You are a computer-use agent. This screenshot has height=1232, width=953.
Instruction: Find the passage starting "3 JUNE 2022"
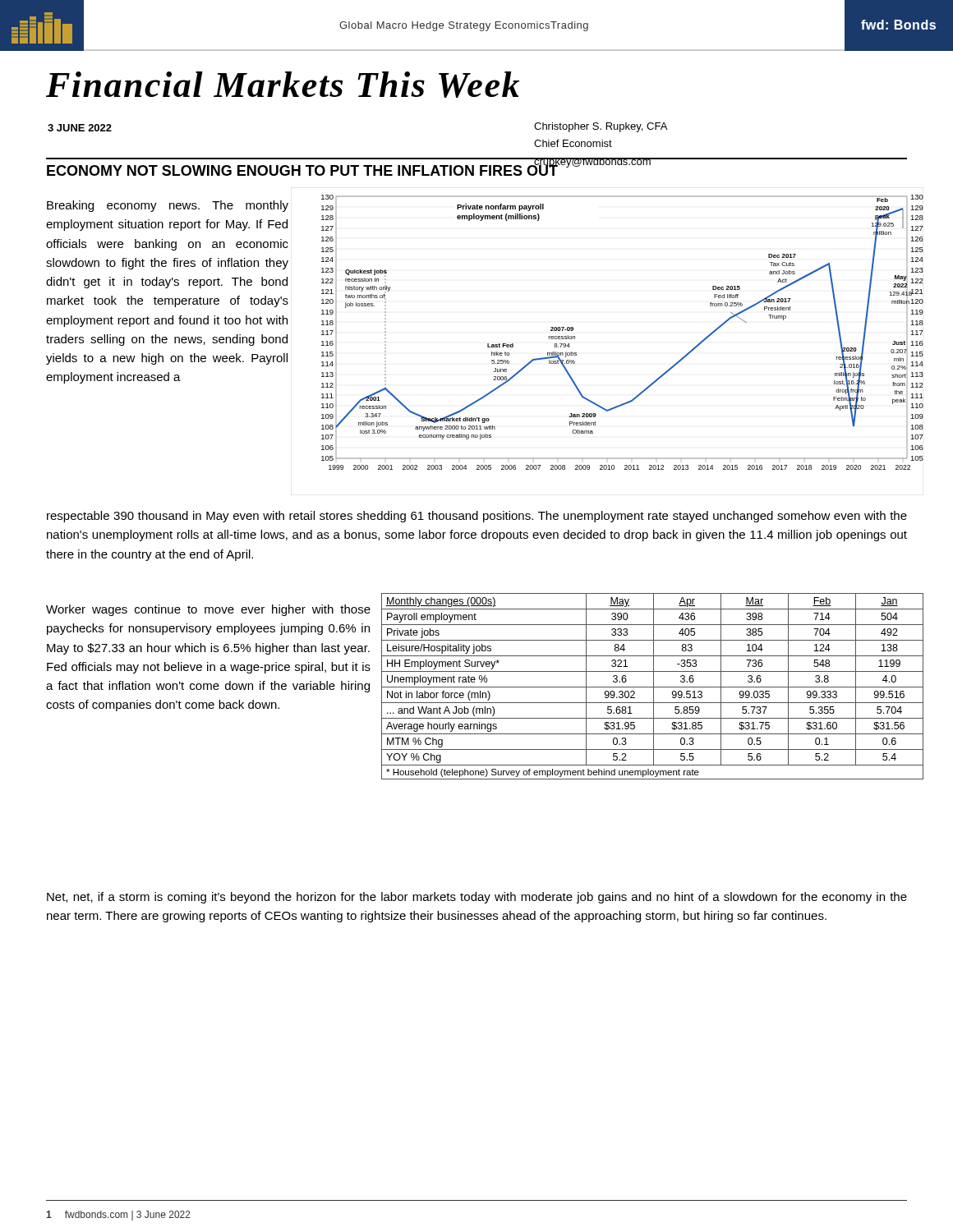(80, 128)
